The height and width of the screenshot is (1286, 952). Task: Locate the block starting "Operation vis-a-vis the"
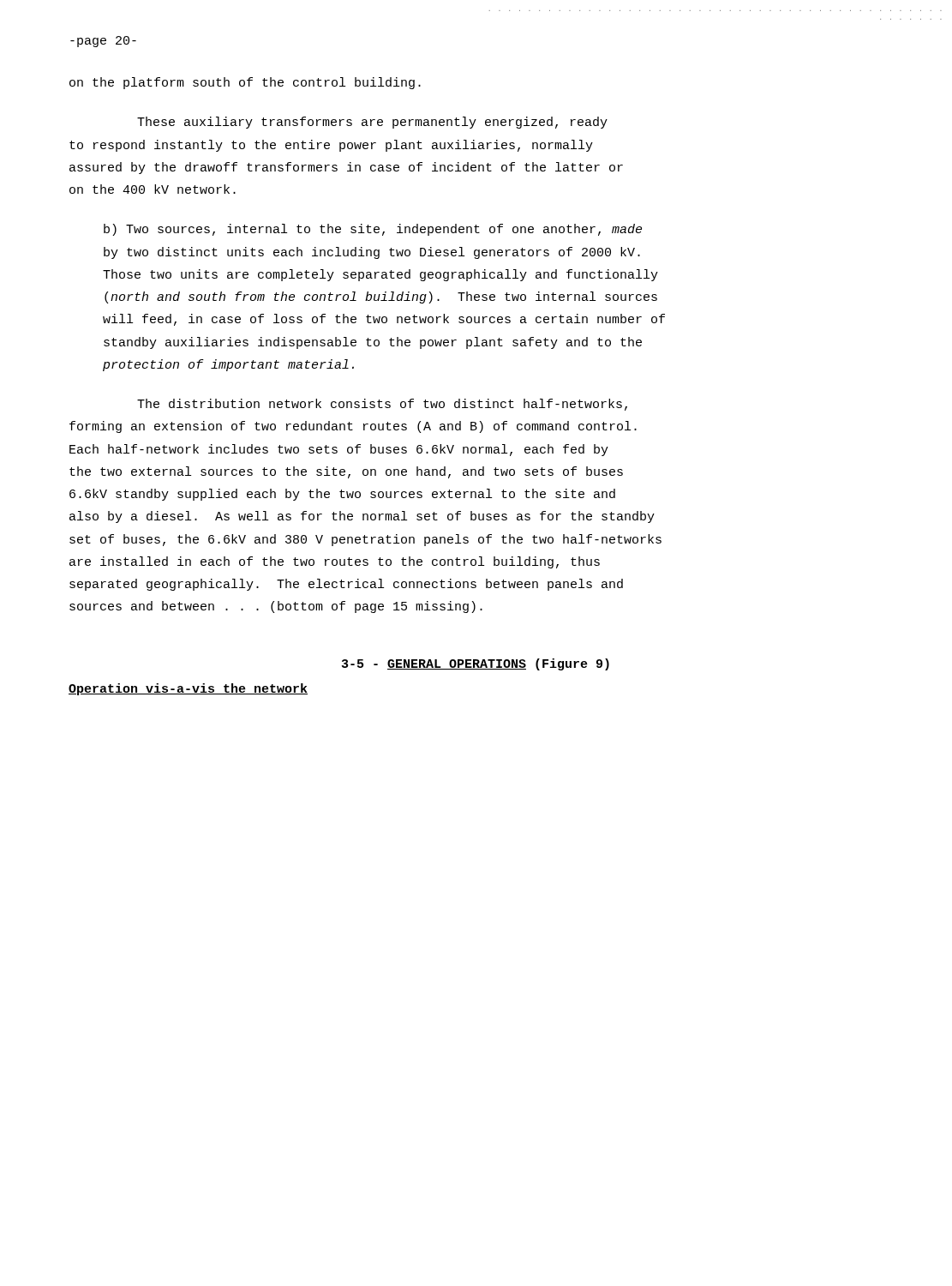[188, 689]
